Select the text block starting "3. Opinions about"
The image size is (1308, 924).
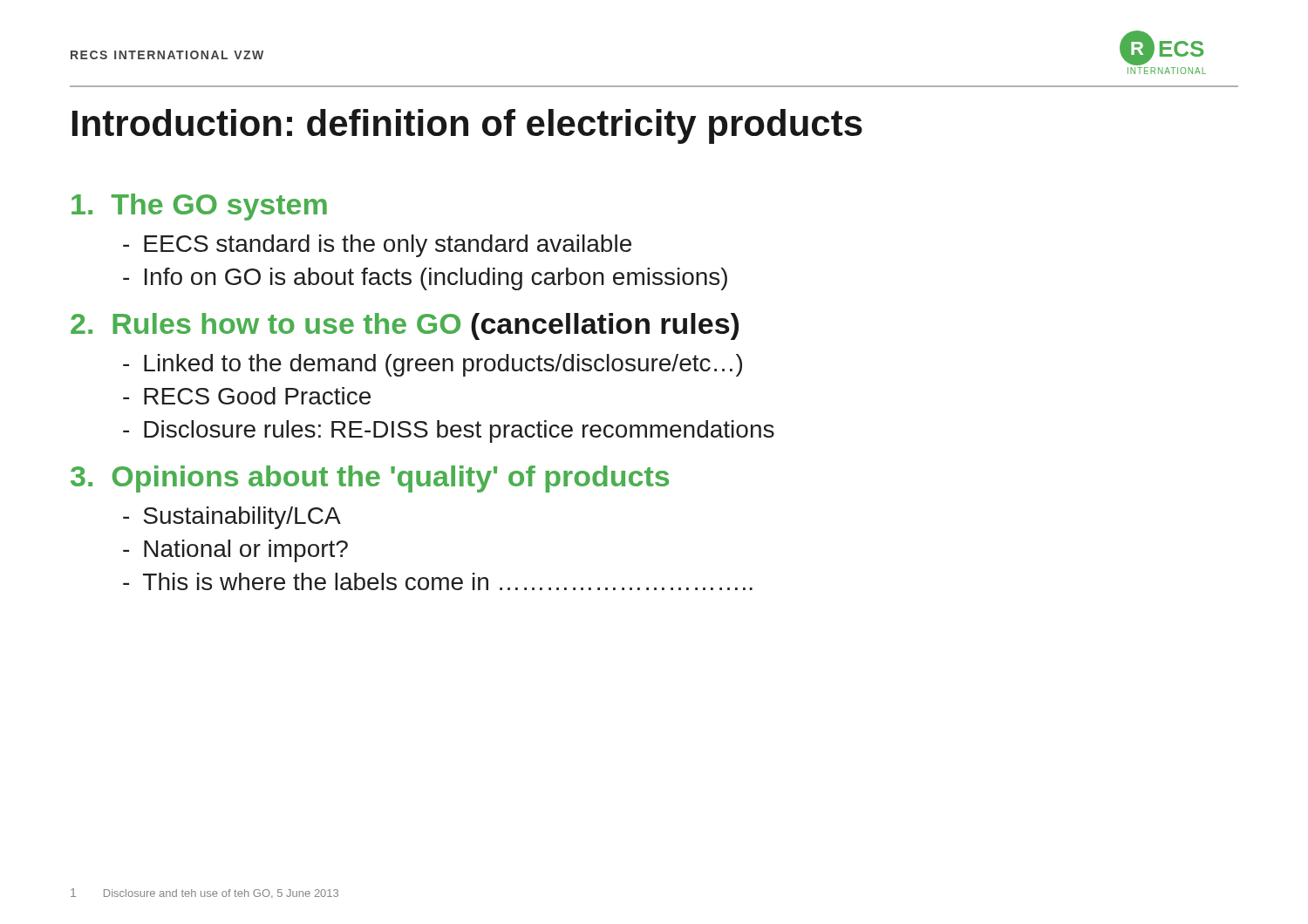point(370,476)
